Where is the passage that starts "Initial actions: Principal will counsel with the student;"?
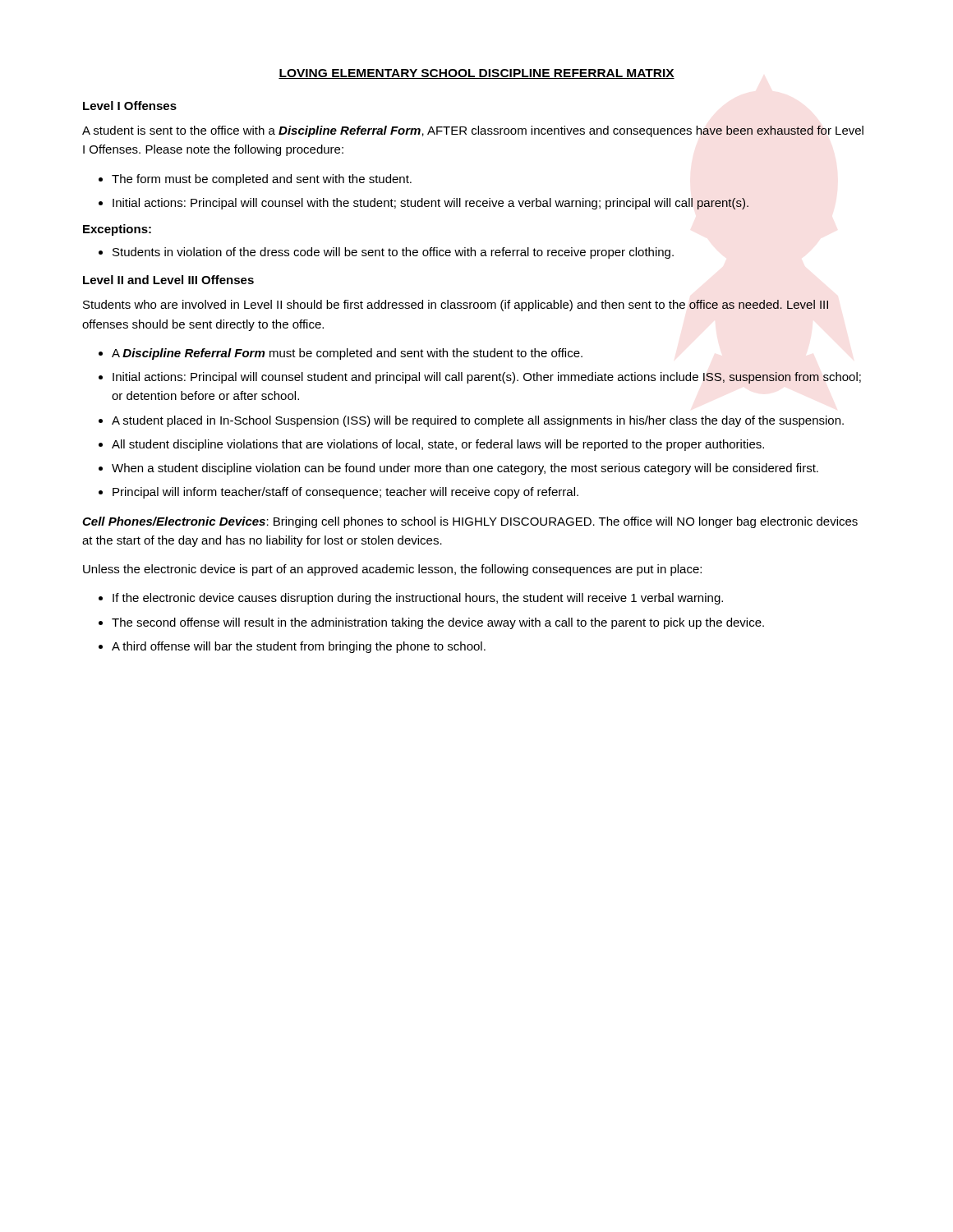Viewport: 953px width, 1232px height. [431, 202]
